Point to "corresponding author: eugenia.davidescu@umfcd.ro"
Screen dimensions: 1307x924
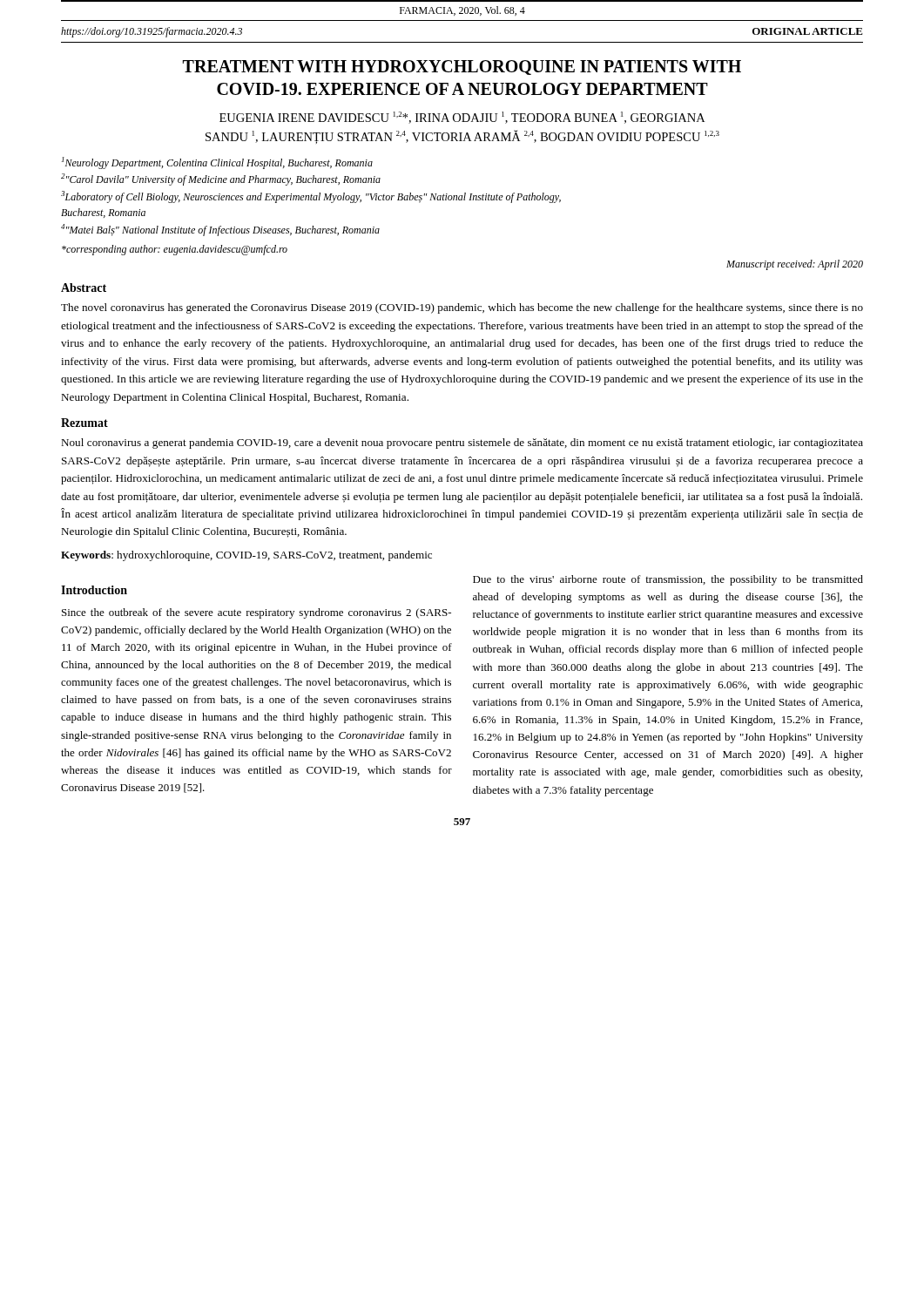pyautogui.click(x=174, y=250)
